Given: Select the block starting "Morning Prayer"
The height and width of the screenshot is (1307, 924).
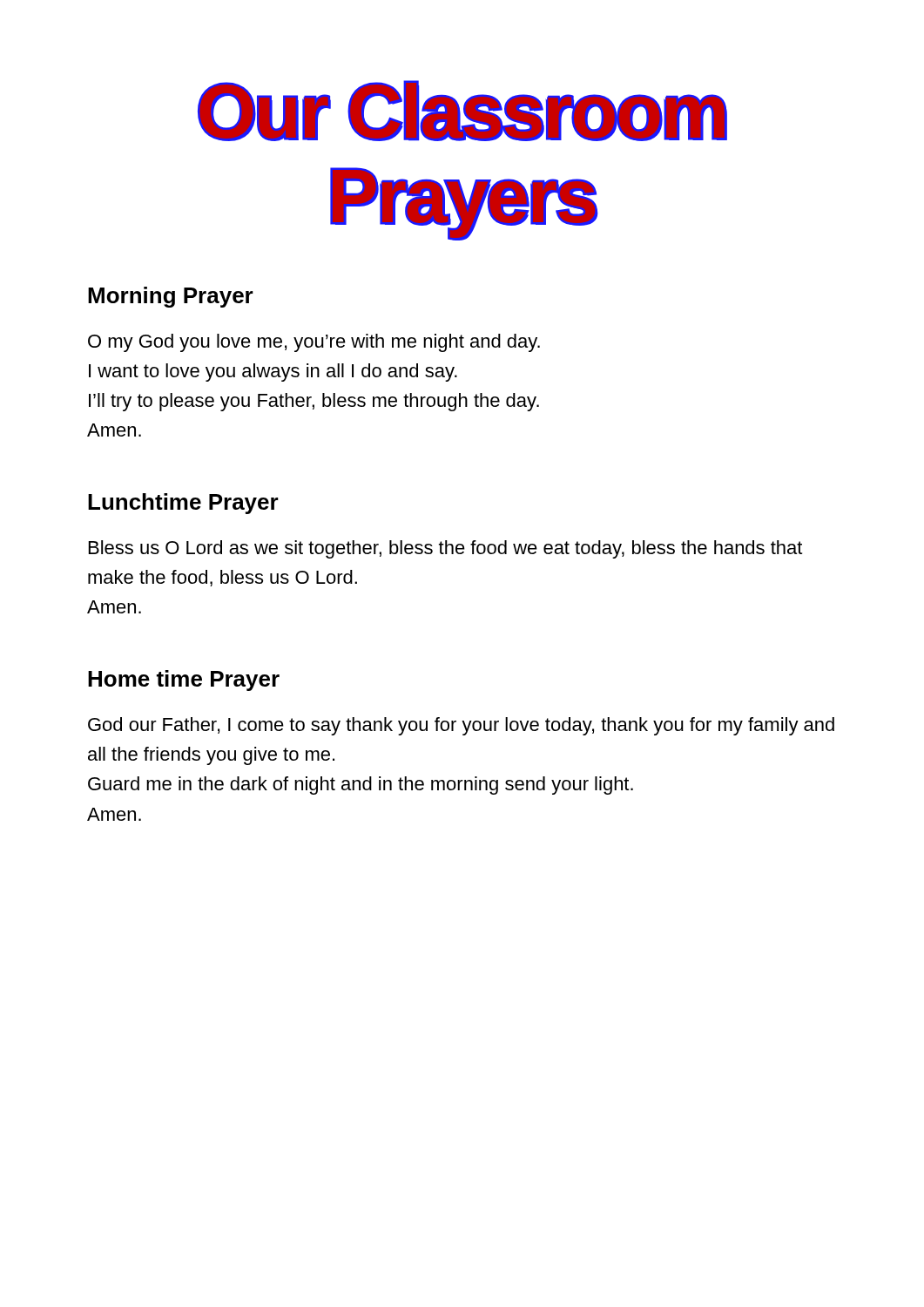Looking at the screenshot, I should click(x=170, y=295).
